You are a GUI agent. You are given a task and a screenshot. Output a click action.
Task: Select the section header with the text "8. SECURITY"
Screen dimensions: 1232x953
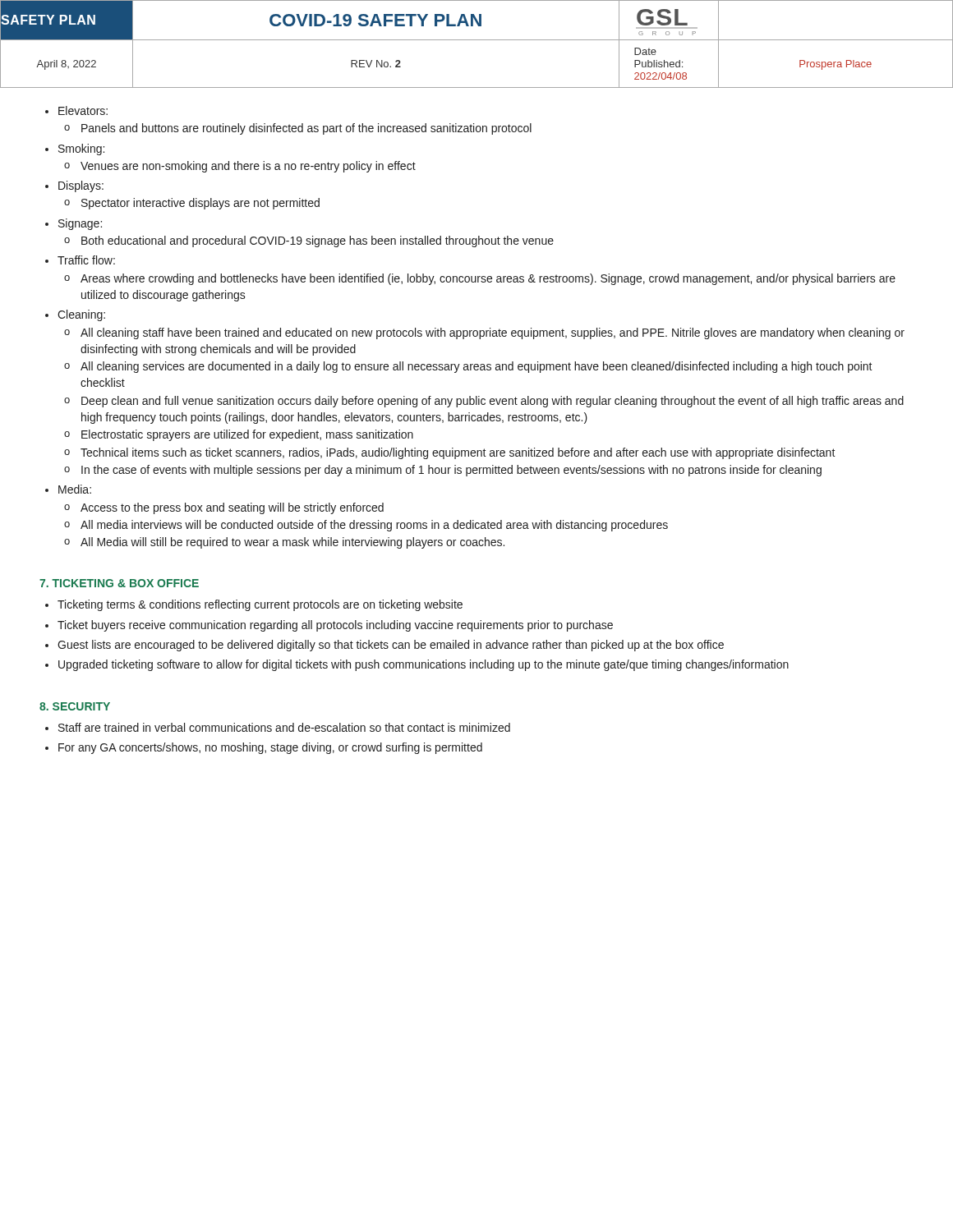tap(75, 706)
